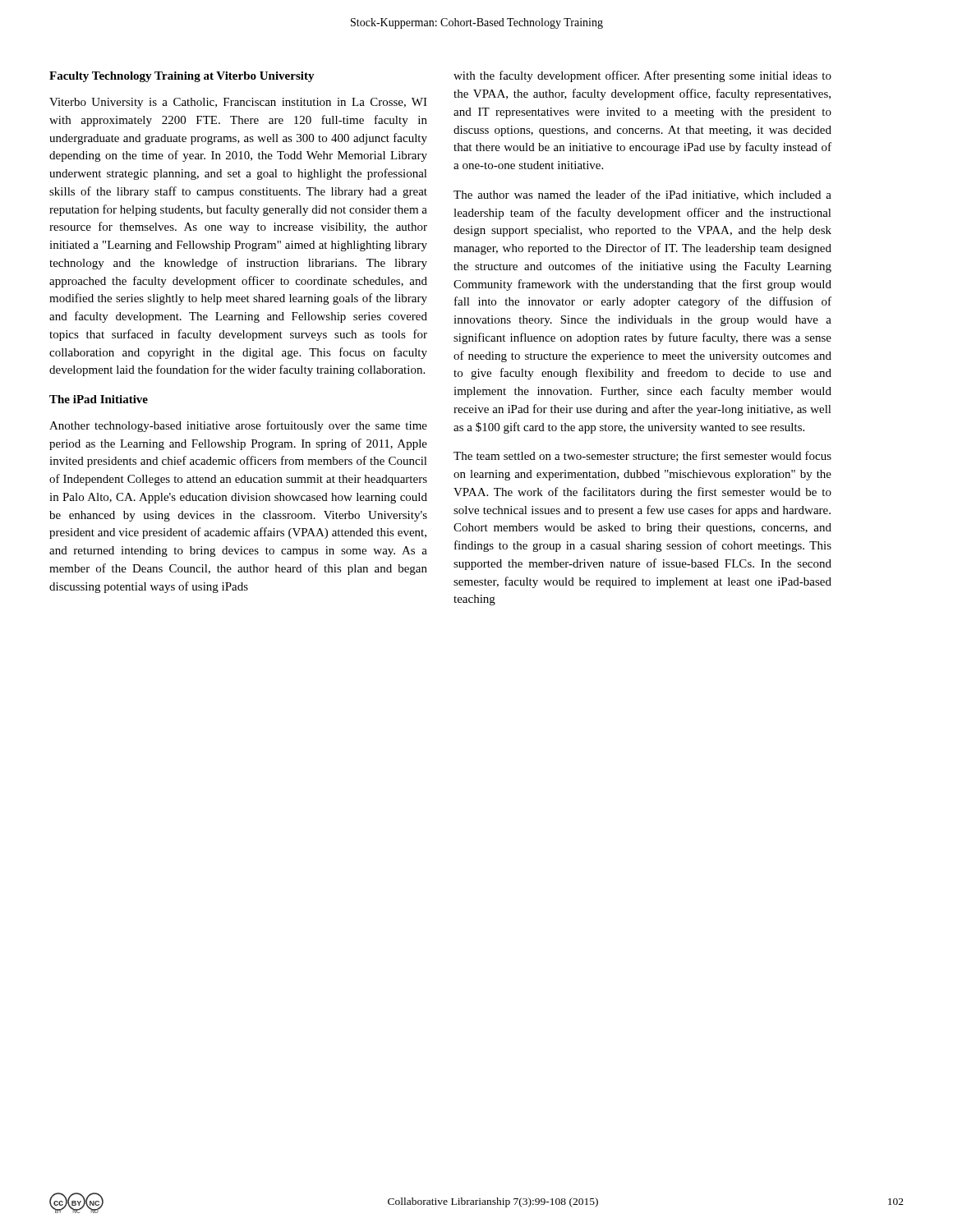Click on the block starting "Faculty Technology Training at Viterbo University"

click(x=182, y=76)
